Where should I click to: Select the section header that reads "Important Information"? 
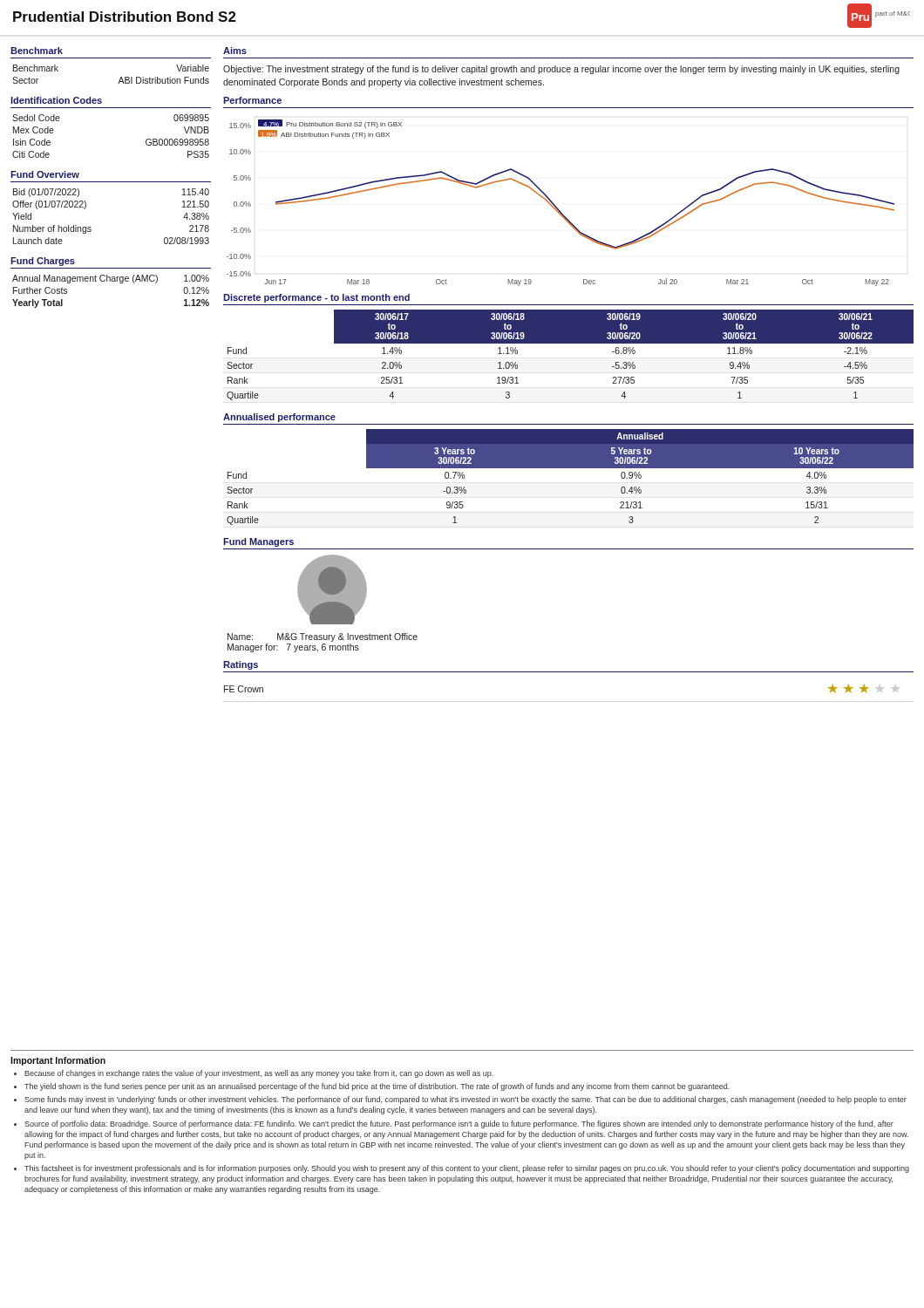pyautogui.click(x=58, y=1060)
